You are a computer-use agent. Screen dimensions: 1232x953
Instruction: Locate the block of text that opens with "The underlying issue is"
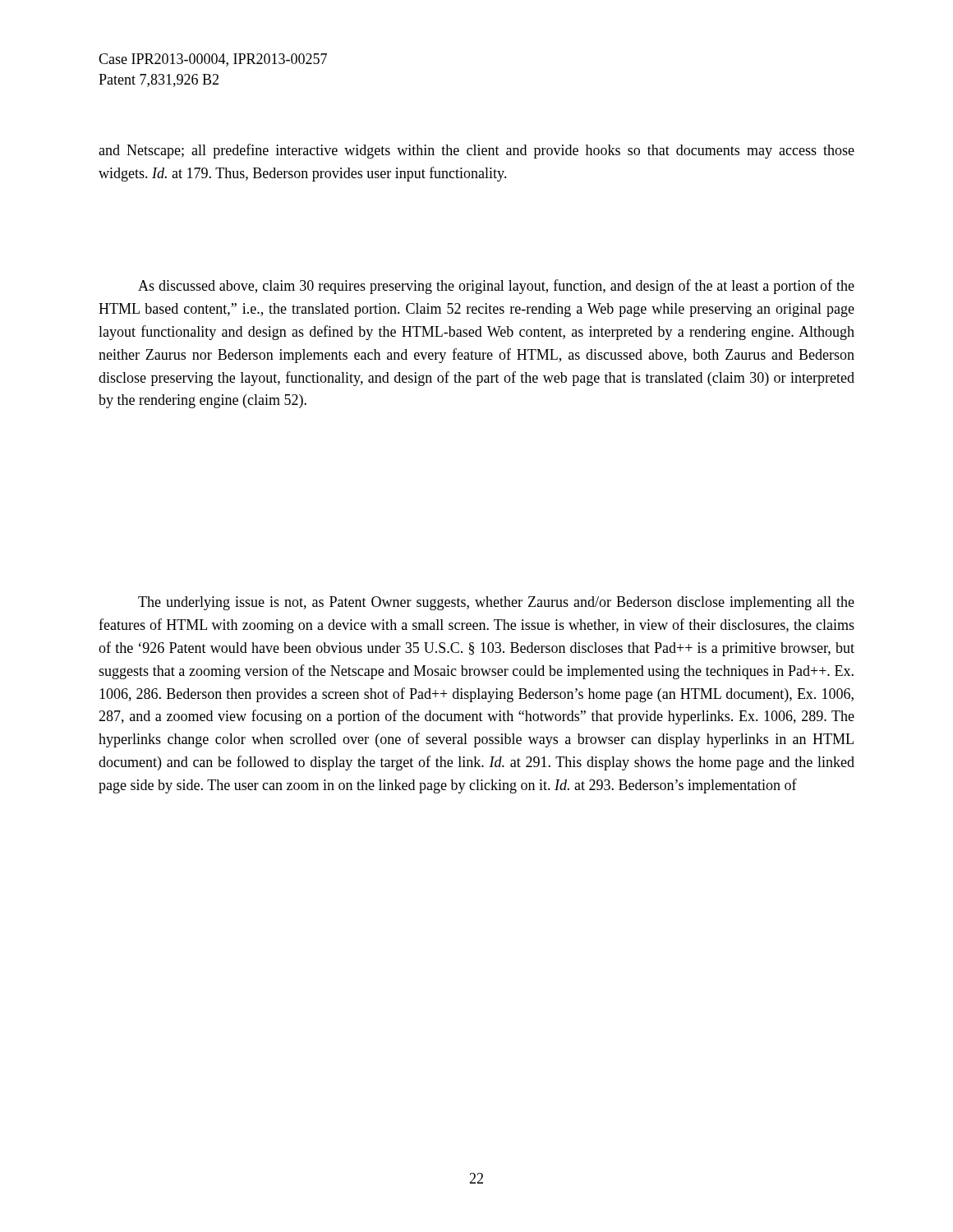click(x=476, y=694)
